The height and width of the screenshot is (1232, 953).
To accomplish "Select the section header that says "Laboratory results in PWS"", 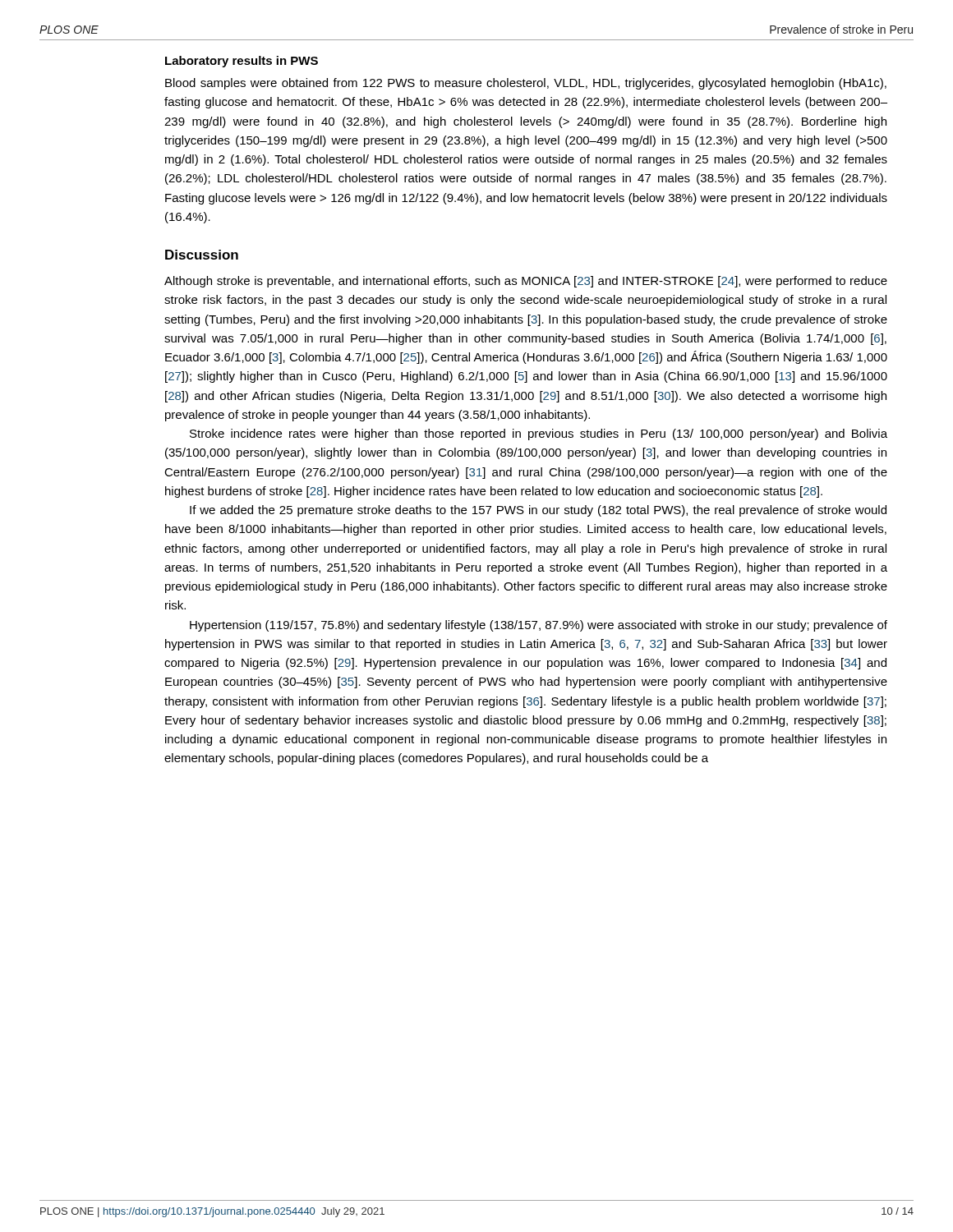I will [241, 60].
